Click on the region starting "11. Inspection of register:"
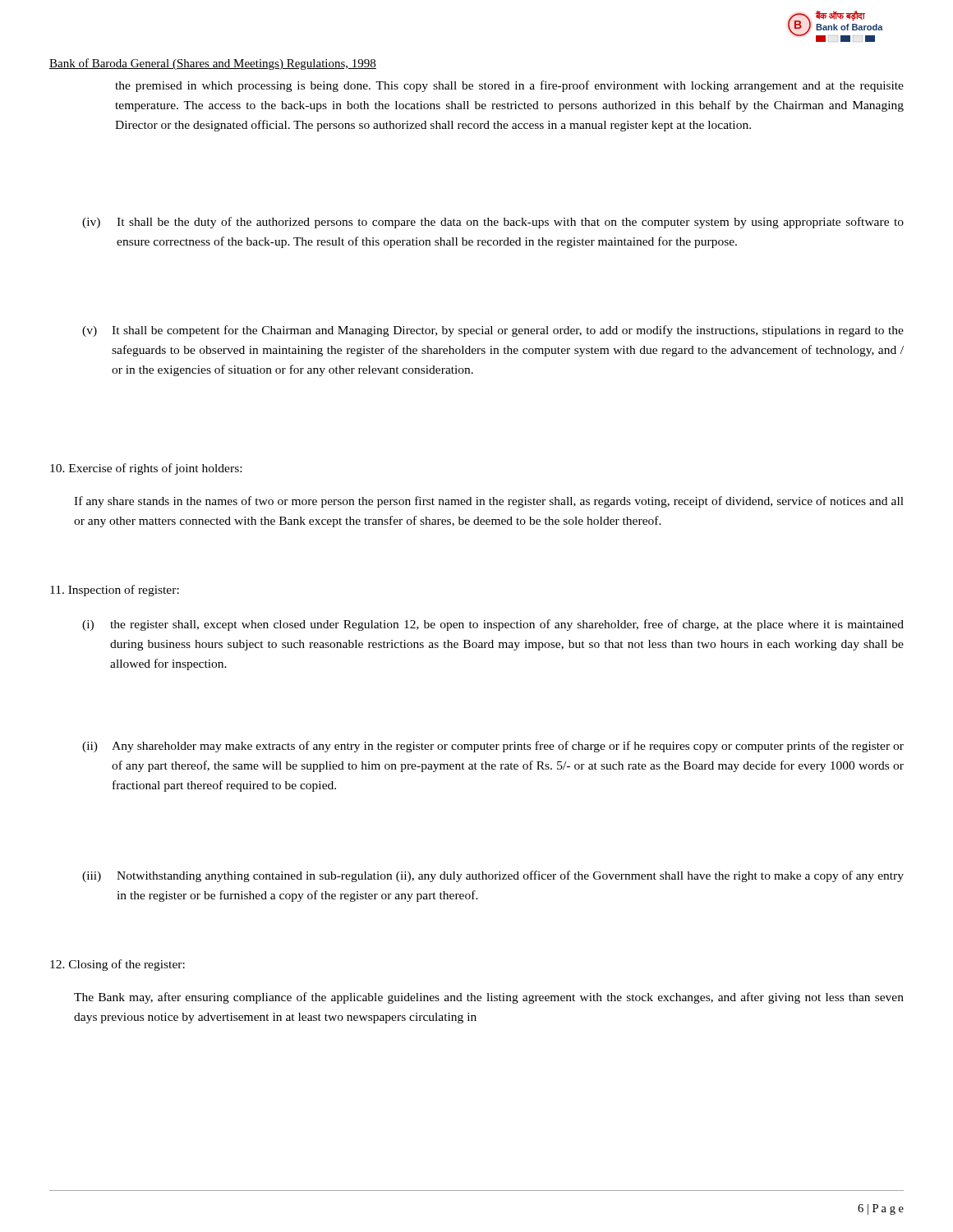 pyautogui.click(x=114, y=589)
